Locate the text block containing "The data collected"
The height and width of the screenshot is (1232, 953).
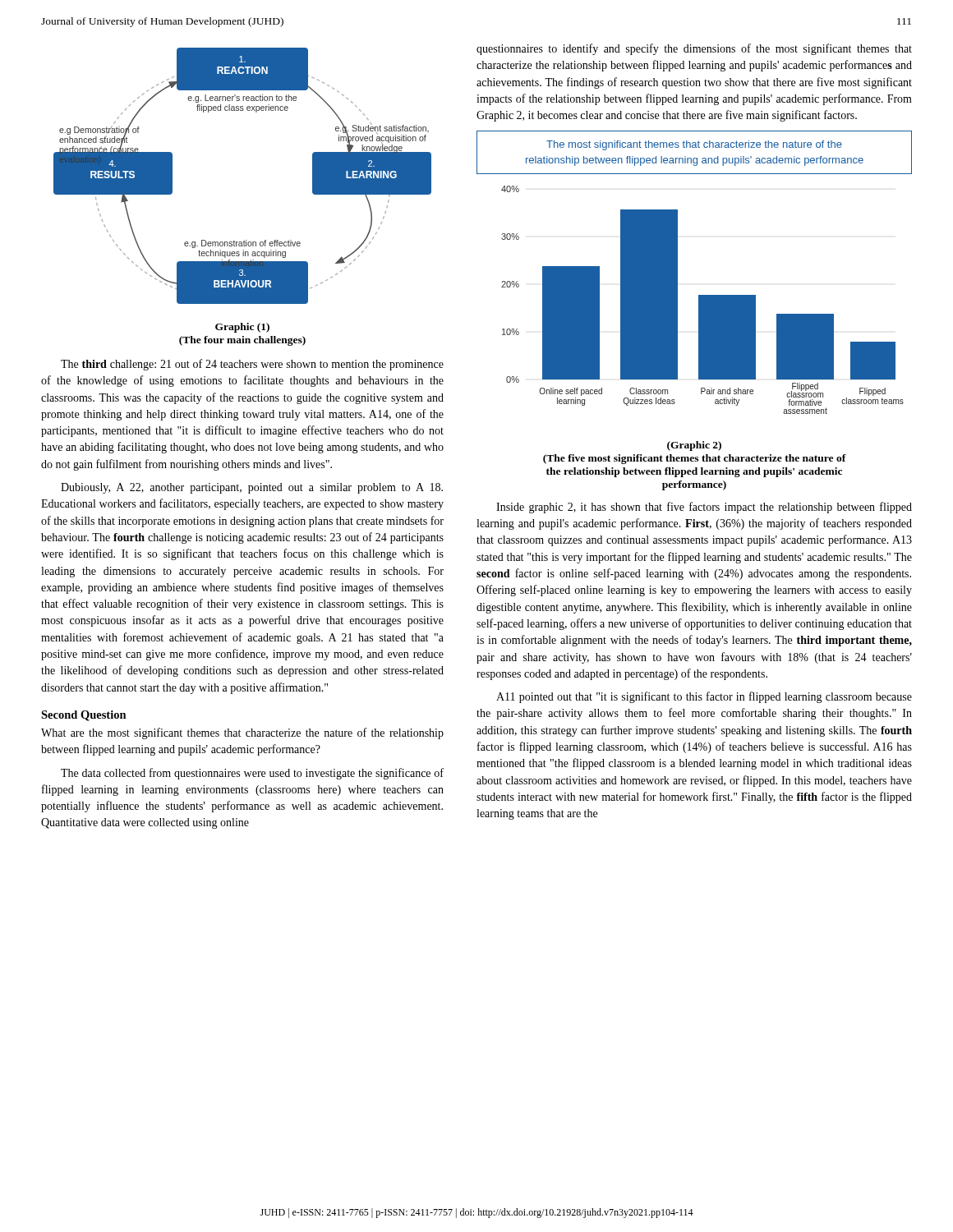[x=242, y=798]
